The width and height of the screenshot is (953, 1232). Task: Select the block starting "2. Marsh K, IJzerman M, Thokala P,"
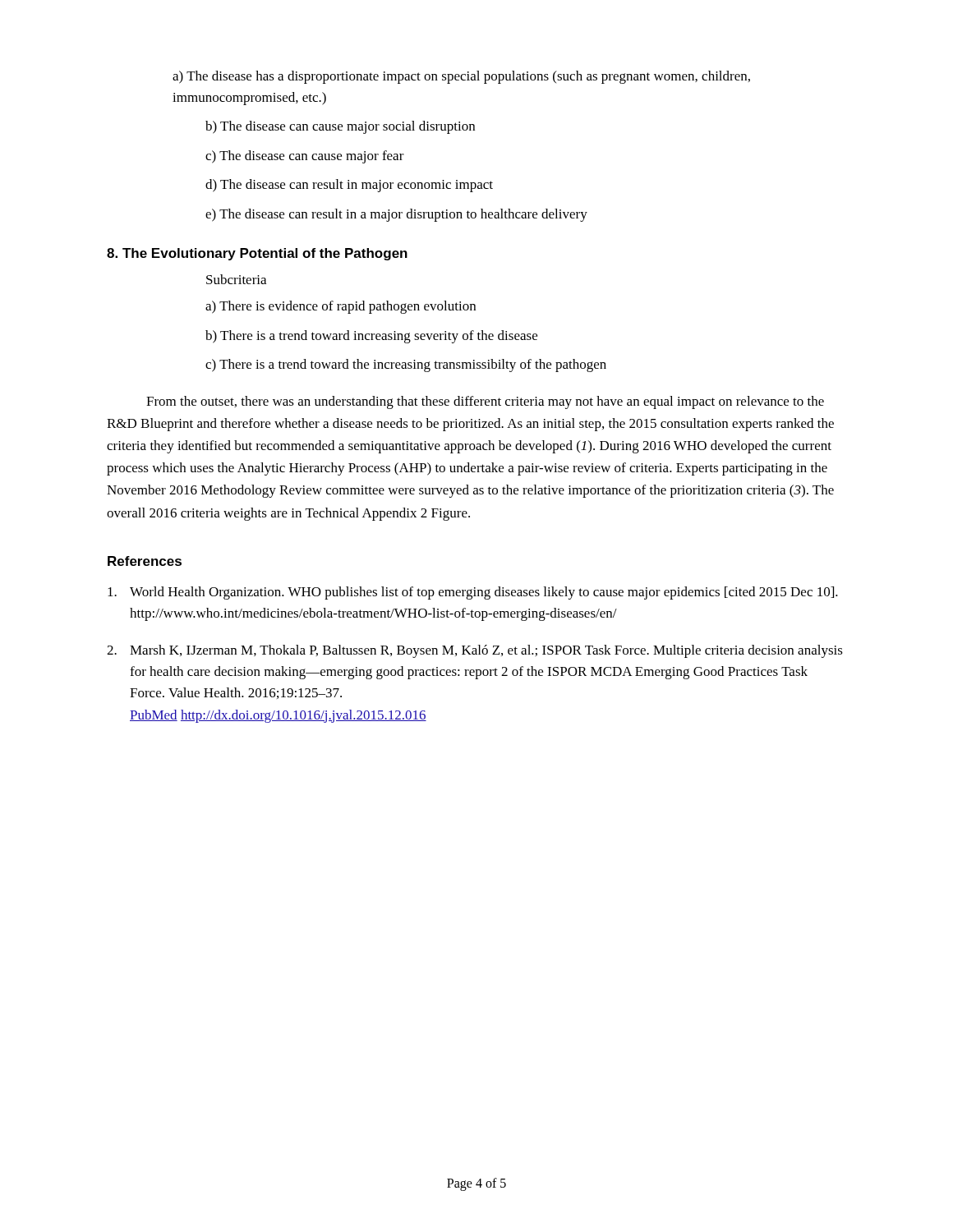(x=476, y=683)
